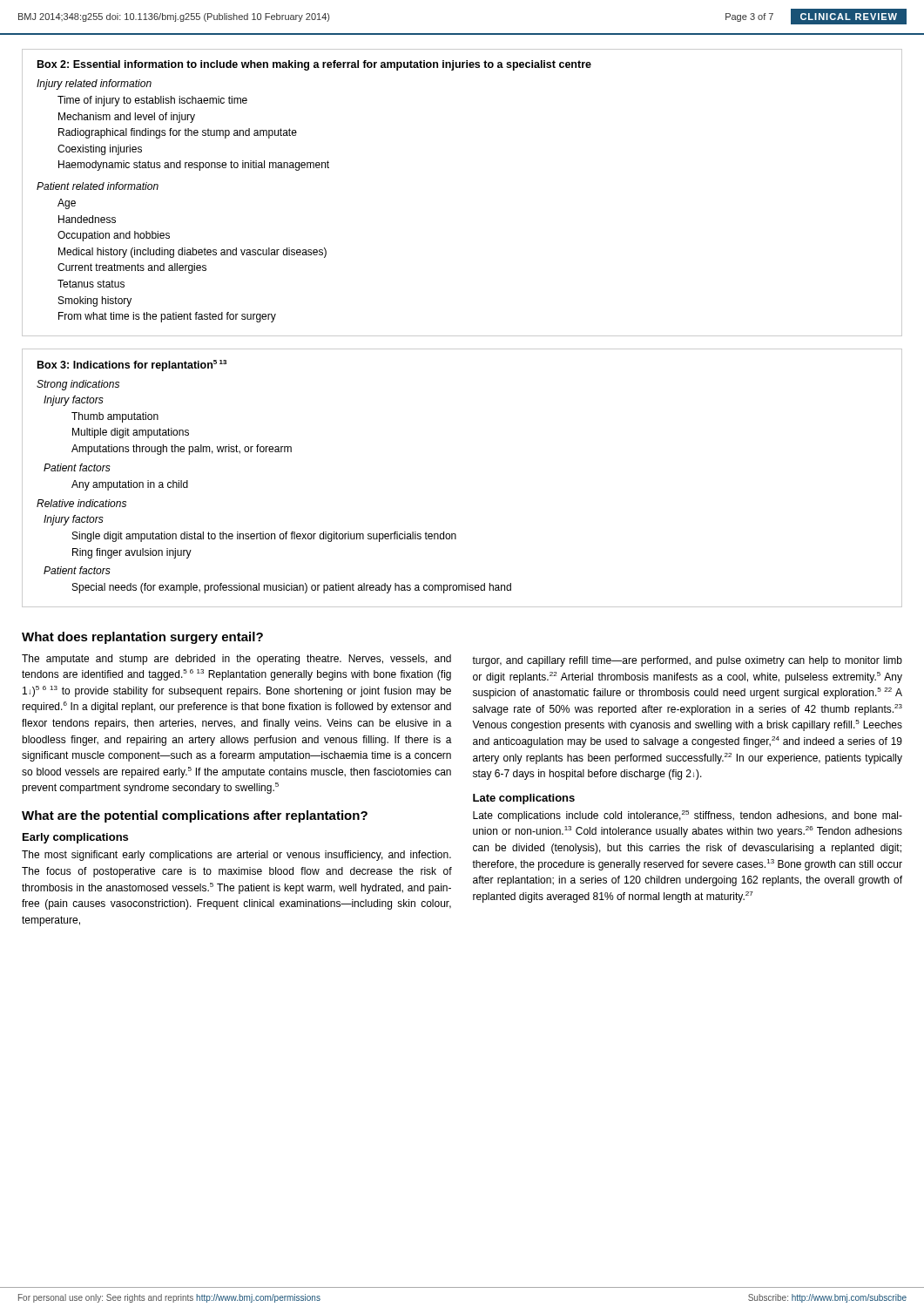Viewport: 924px width, 1307px height.
Task: Click on the section header containing "What are the potential complications after replantation?"
Action: point(195,815)
